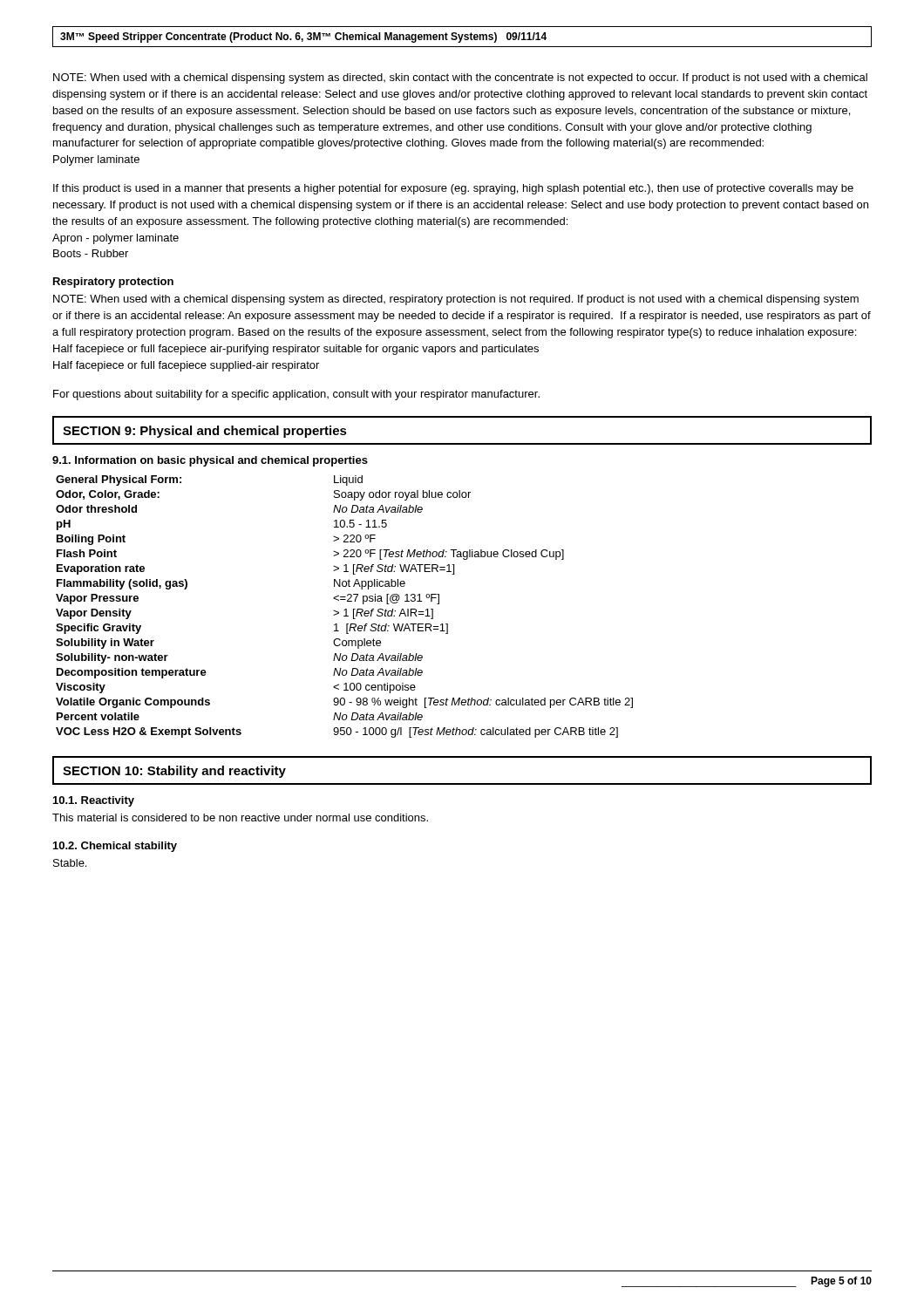Point to "10.2. Chemical stability"
This screenshot has width=924, height=1308.
[x=115, y=846]
